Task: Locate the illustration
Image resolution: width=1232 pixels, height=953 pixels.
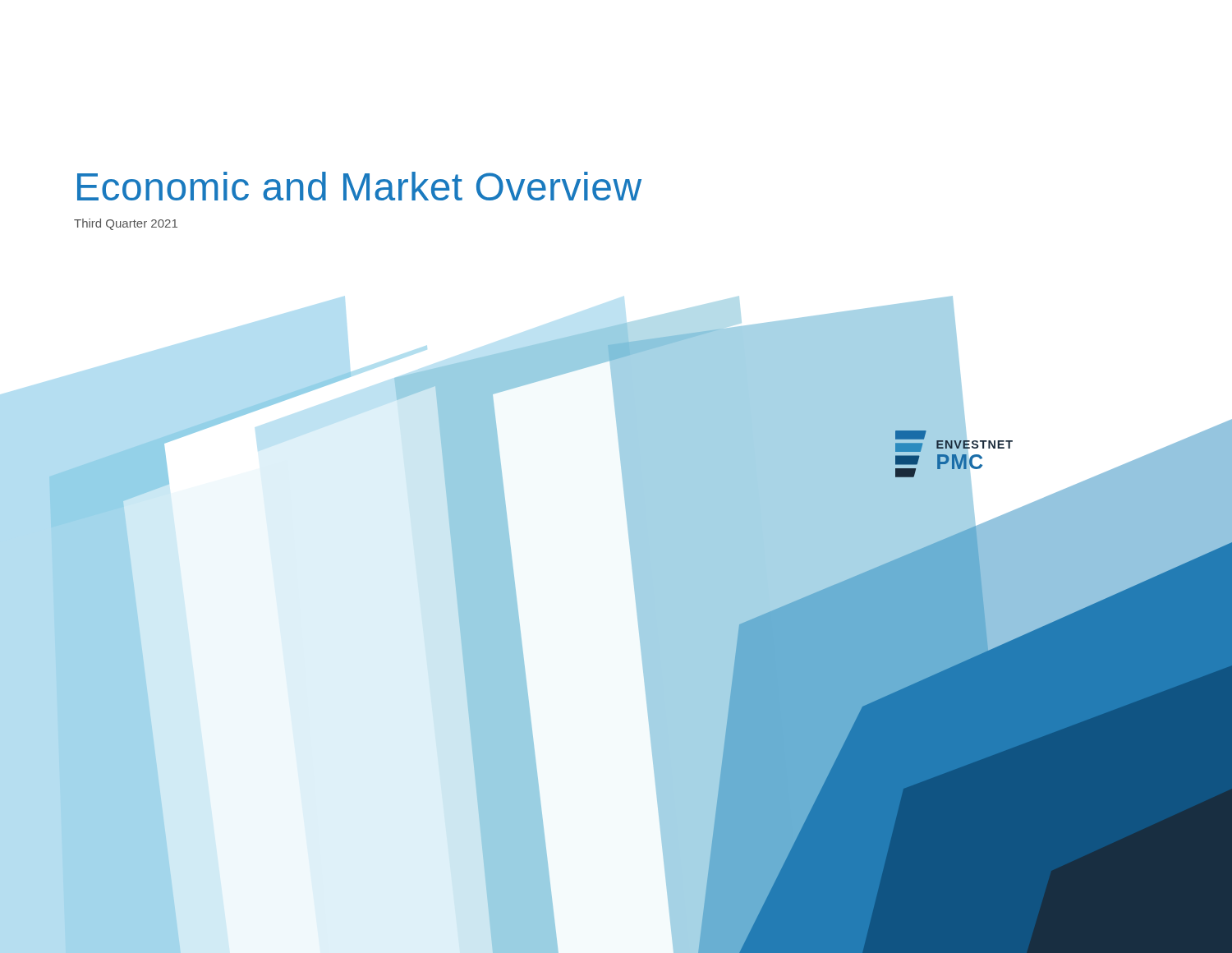Action: click(616, 624)
